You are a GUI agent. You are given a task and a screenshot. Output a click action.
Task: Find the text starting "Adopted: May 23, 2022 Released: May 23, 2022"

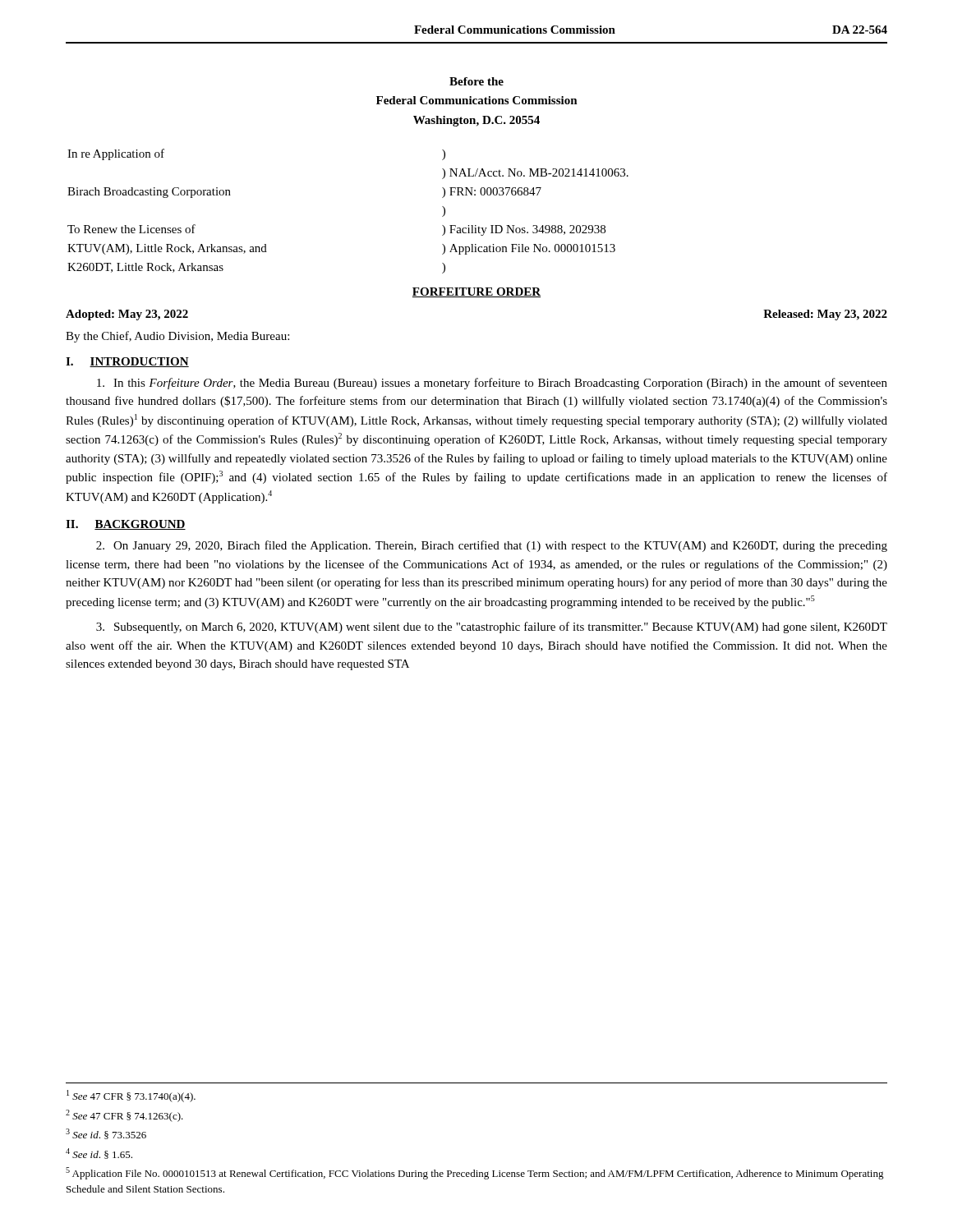coord(131,315)
